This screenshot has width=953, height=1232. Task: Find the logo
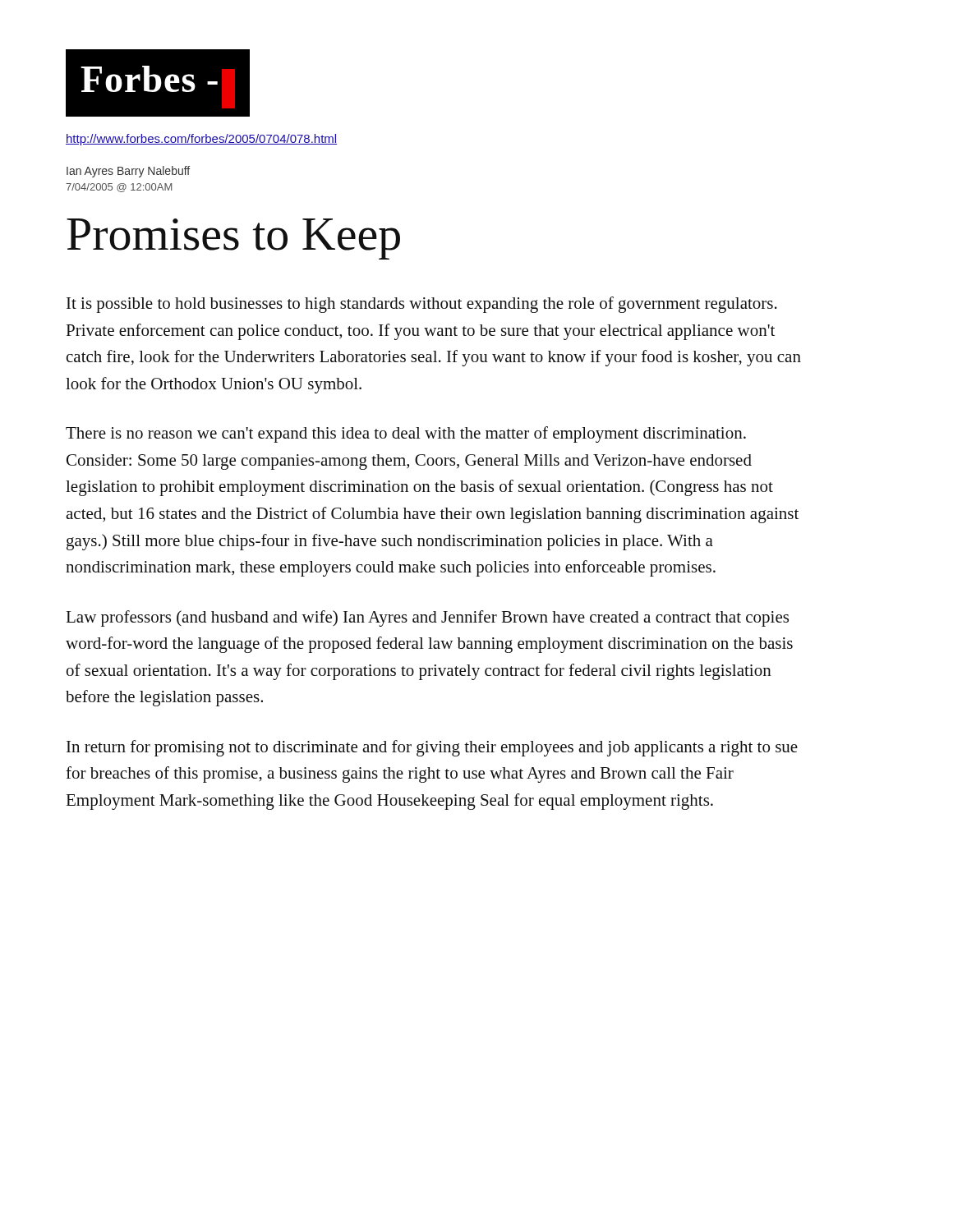click(x=435, y=83)
